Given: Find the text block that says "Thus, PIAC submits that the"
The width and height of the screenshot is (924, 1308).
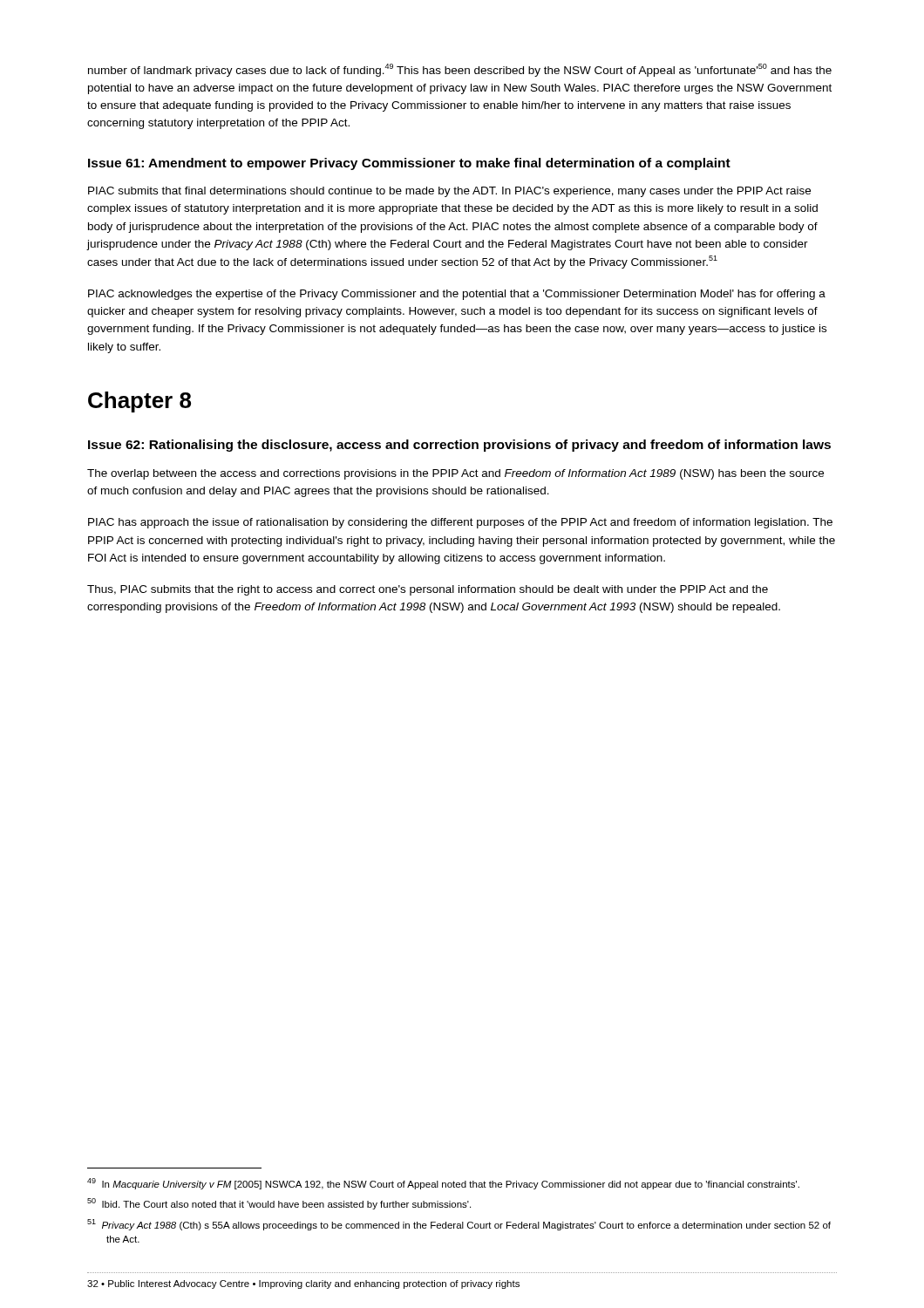Looking at the screenshot, I should (x=434, y=598).
